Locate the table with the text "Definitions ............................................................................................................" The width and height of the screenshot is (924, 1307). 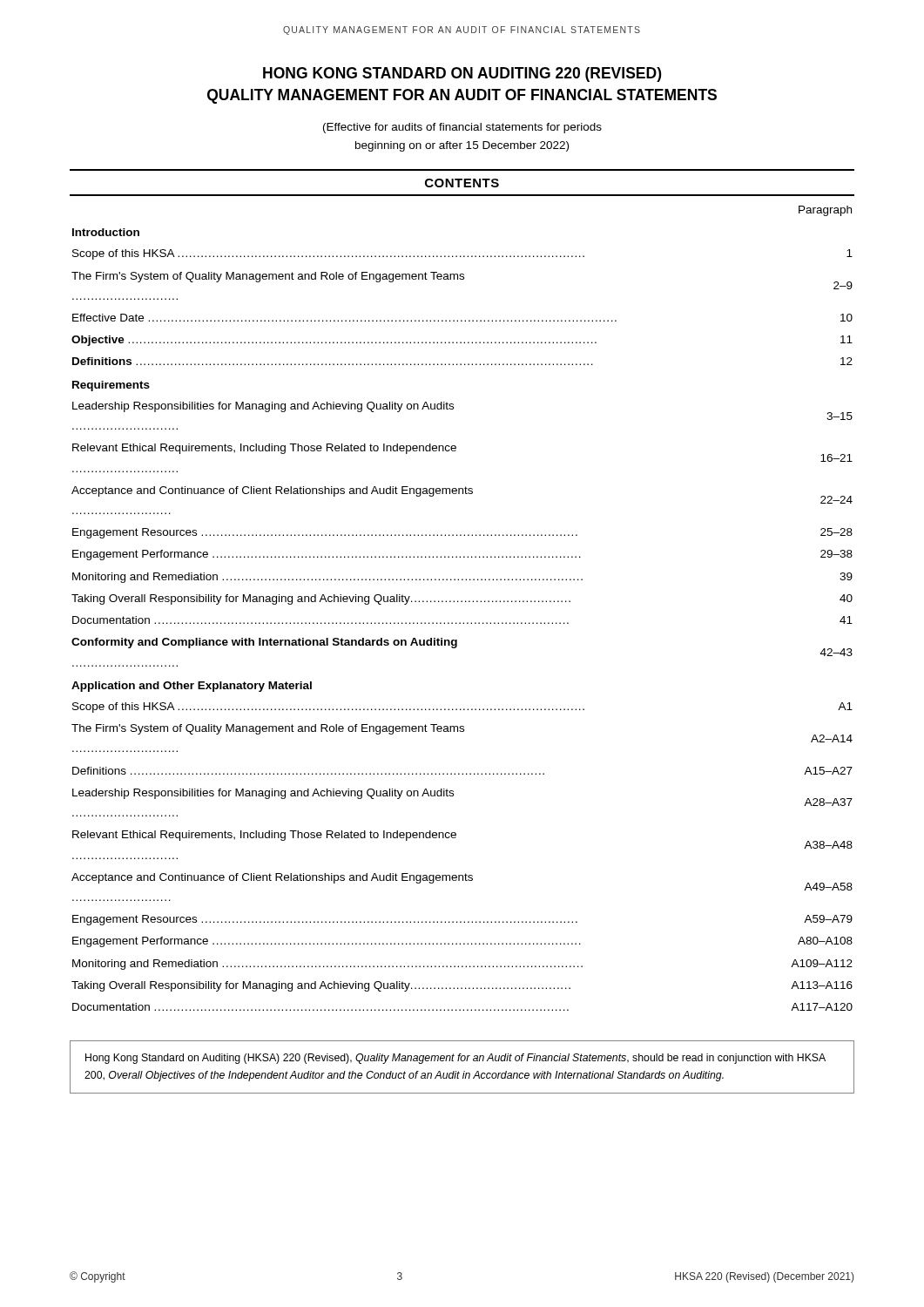(462, 607)
